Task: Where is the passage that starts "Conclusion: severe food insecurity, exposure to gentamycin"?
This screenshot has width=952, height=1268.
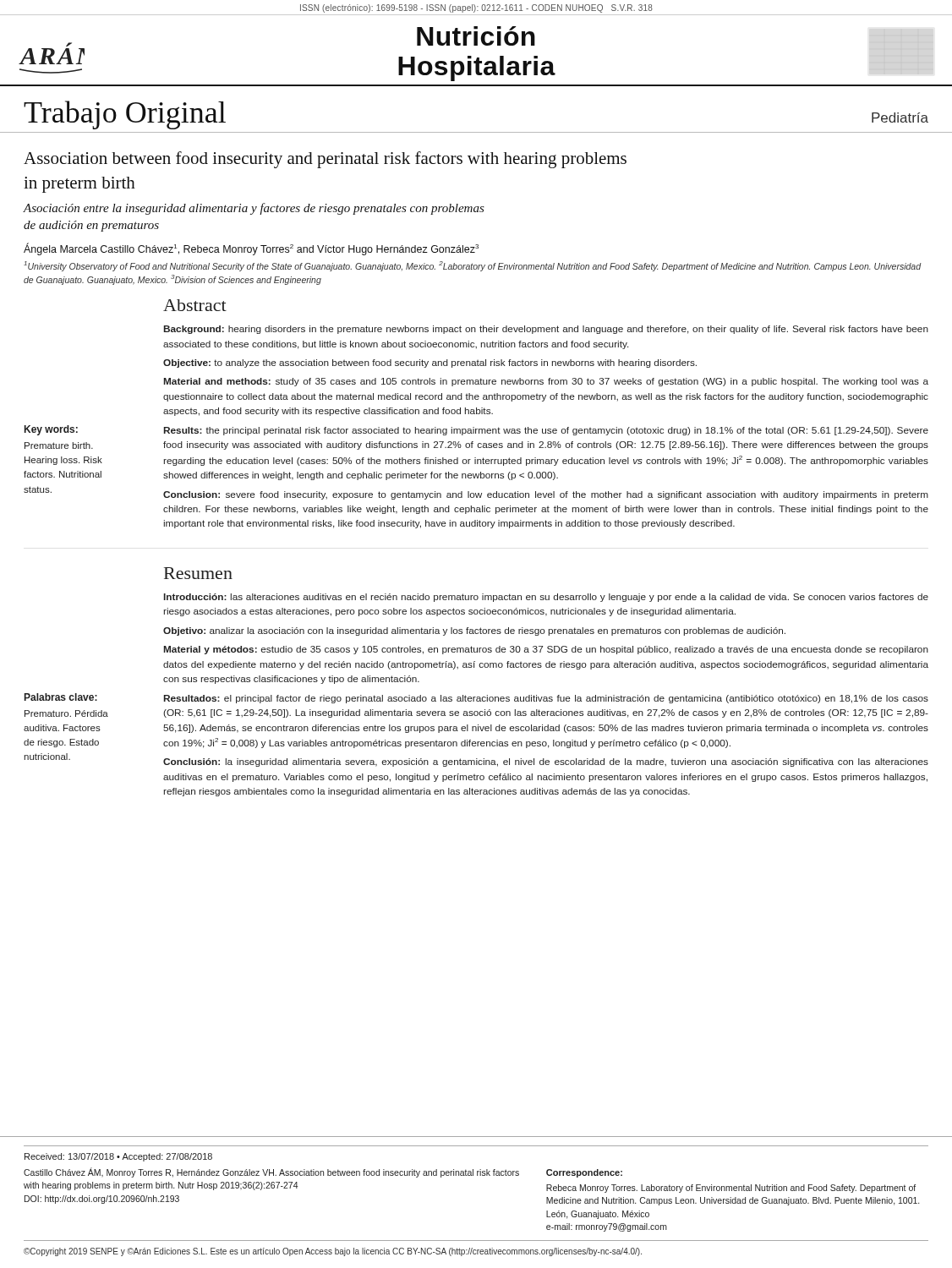Action: [546, 509]
